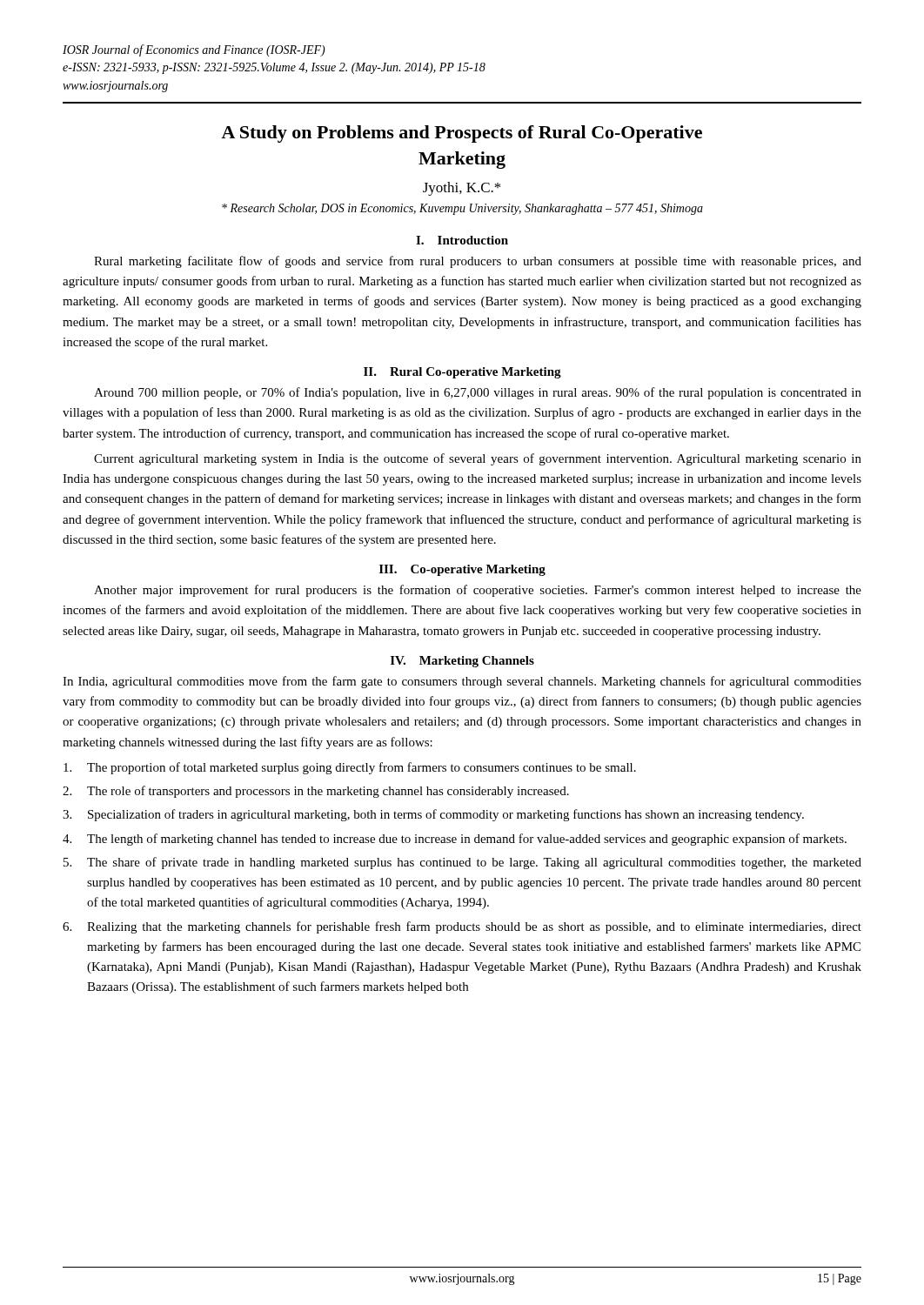Locate the text "I. Introduction"
The image size is (924, 1305).
tap(462, 240)
